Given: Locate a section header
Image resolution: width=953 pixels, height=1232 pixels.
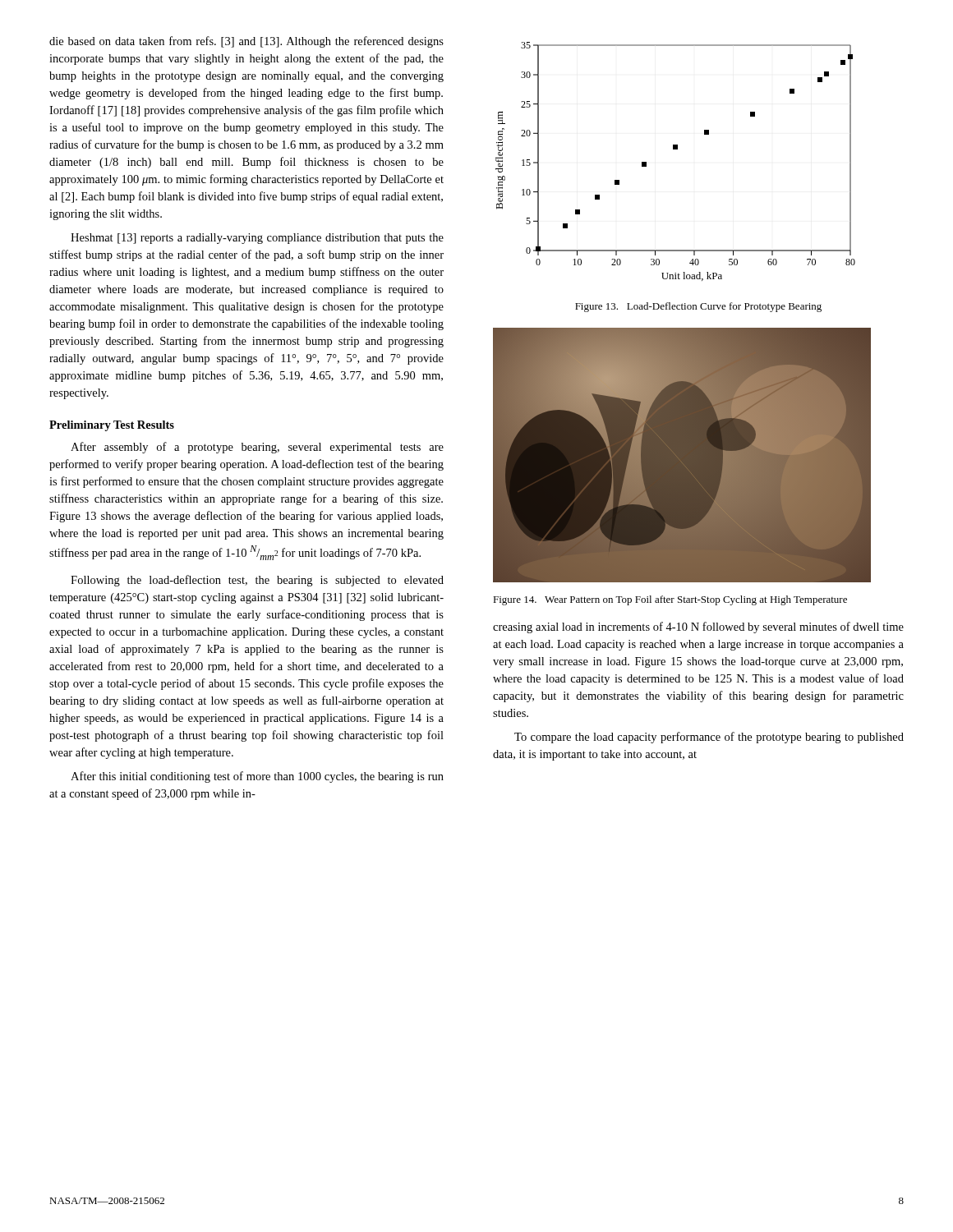Looking at the screenshot, I should tap(112, 425).
